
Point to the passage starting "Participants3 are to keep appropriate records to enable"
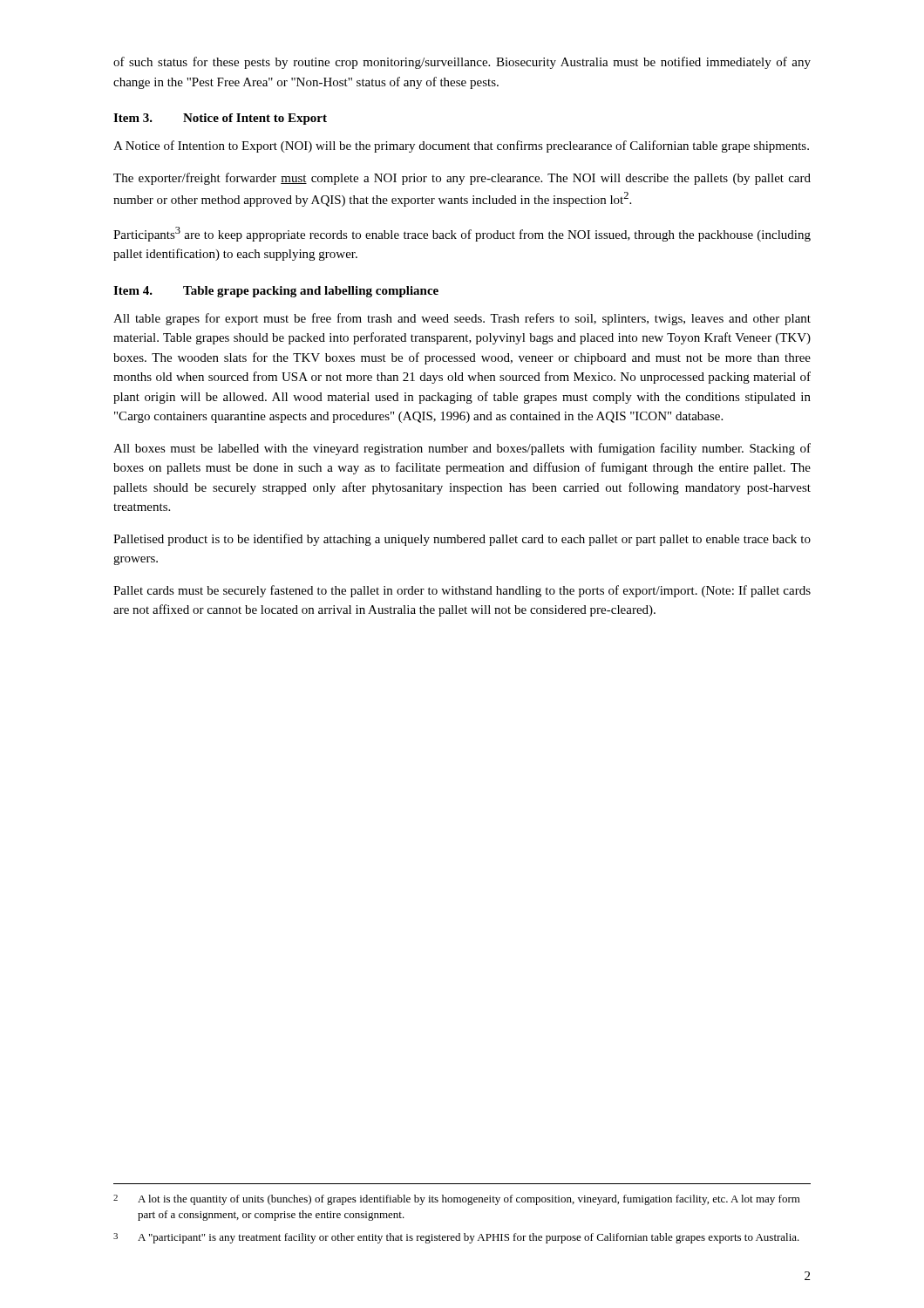(x=462, y=242)
